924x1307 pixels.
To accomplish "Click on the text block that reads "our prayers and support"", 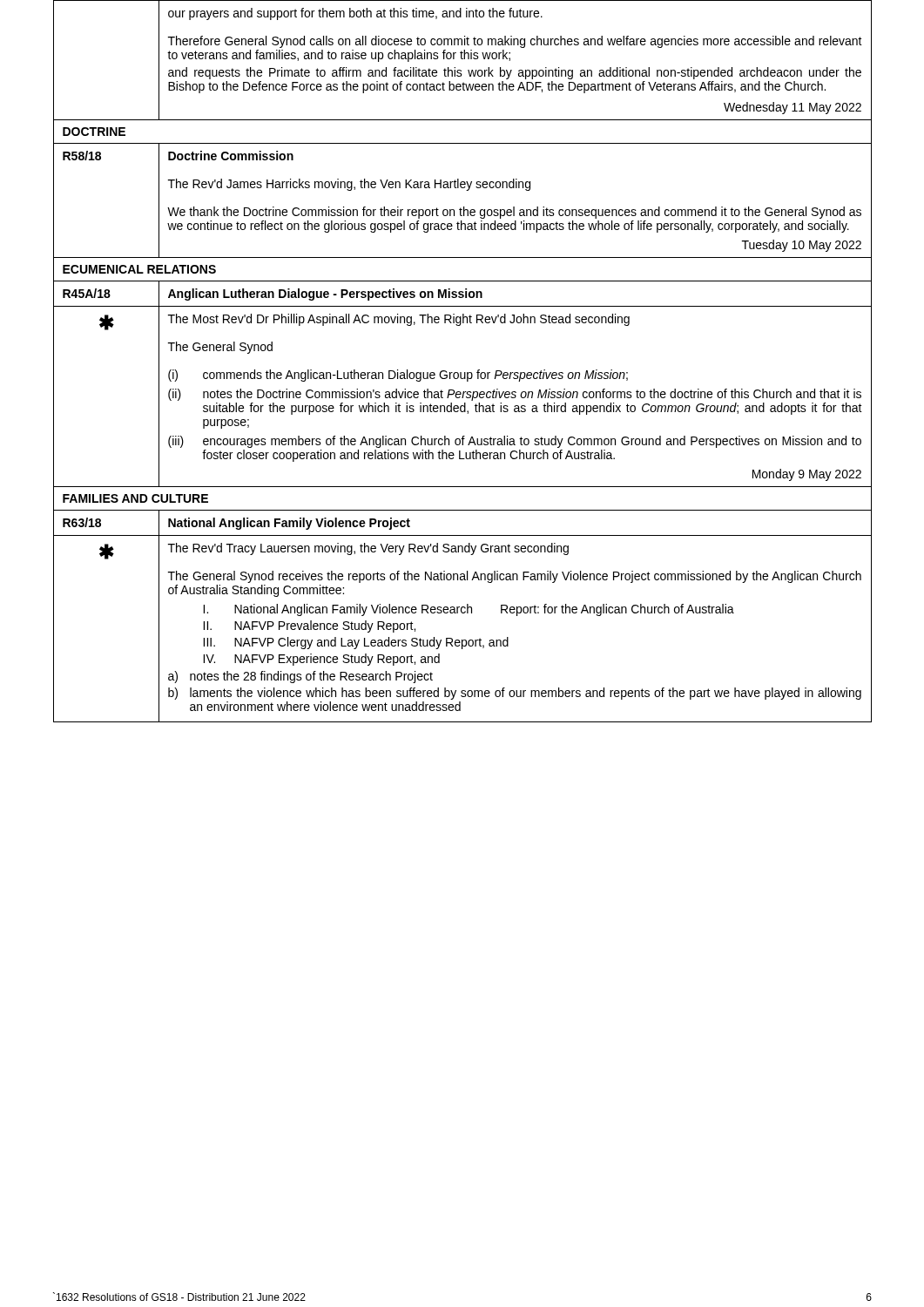I will (x=355, y=13).
